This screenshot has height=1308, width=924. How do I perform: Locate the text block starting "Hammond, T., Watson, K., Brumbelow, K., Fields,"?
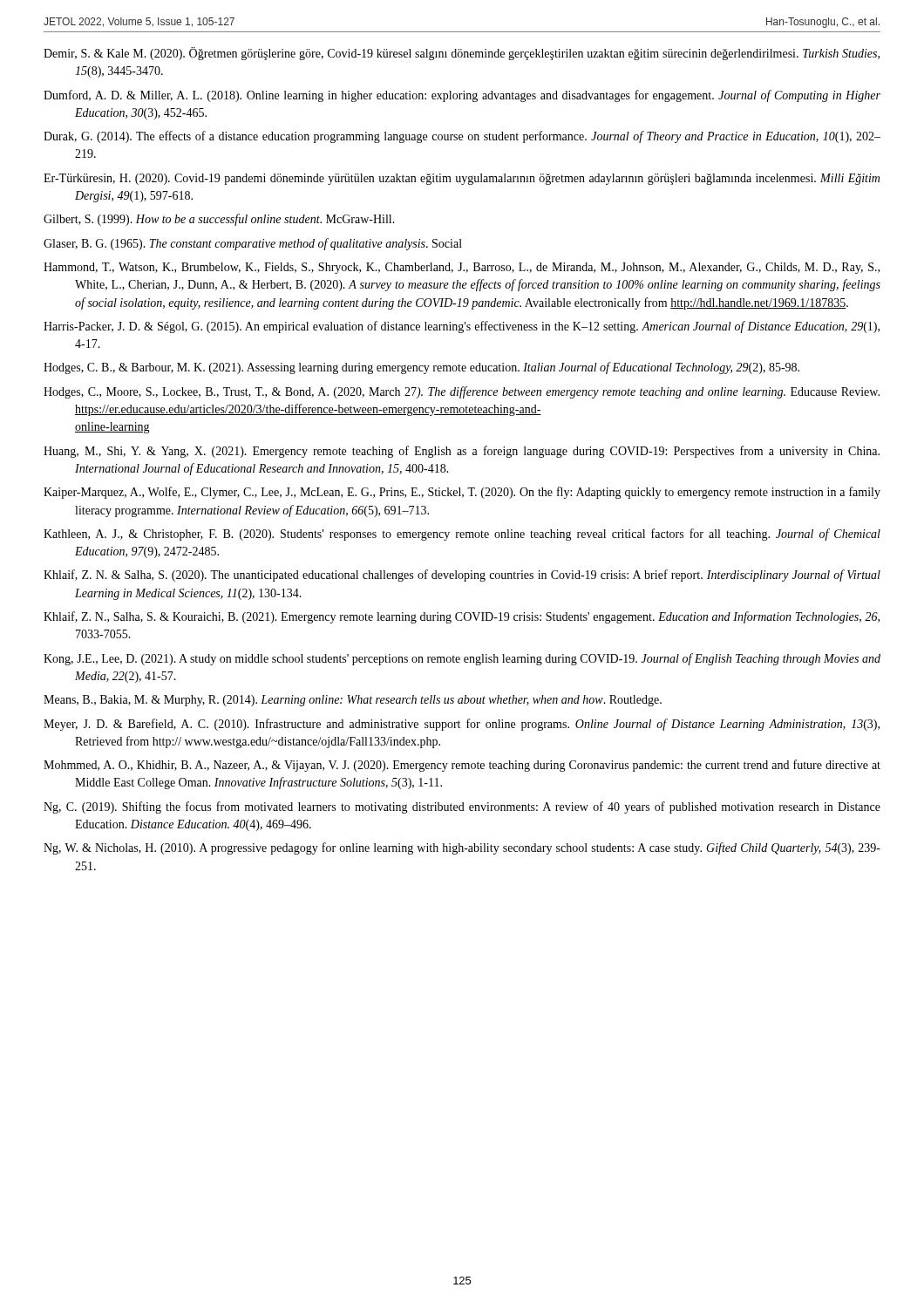coord(462,285)
